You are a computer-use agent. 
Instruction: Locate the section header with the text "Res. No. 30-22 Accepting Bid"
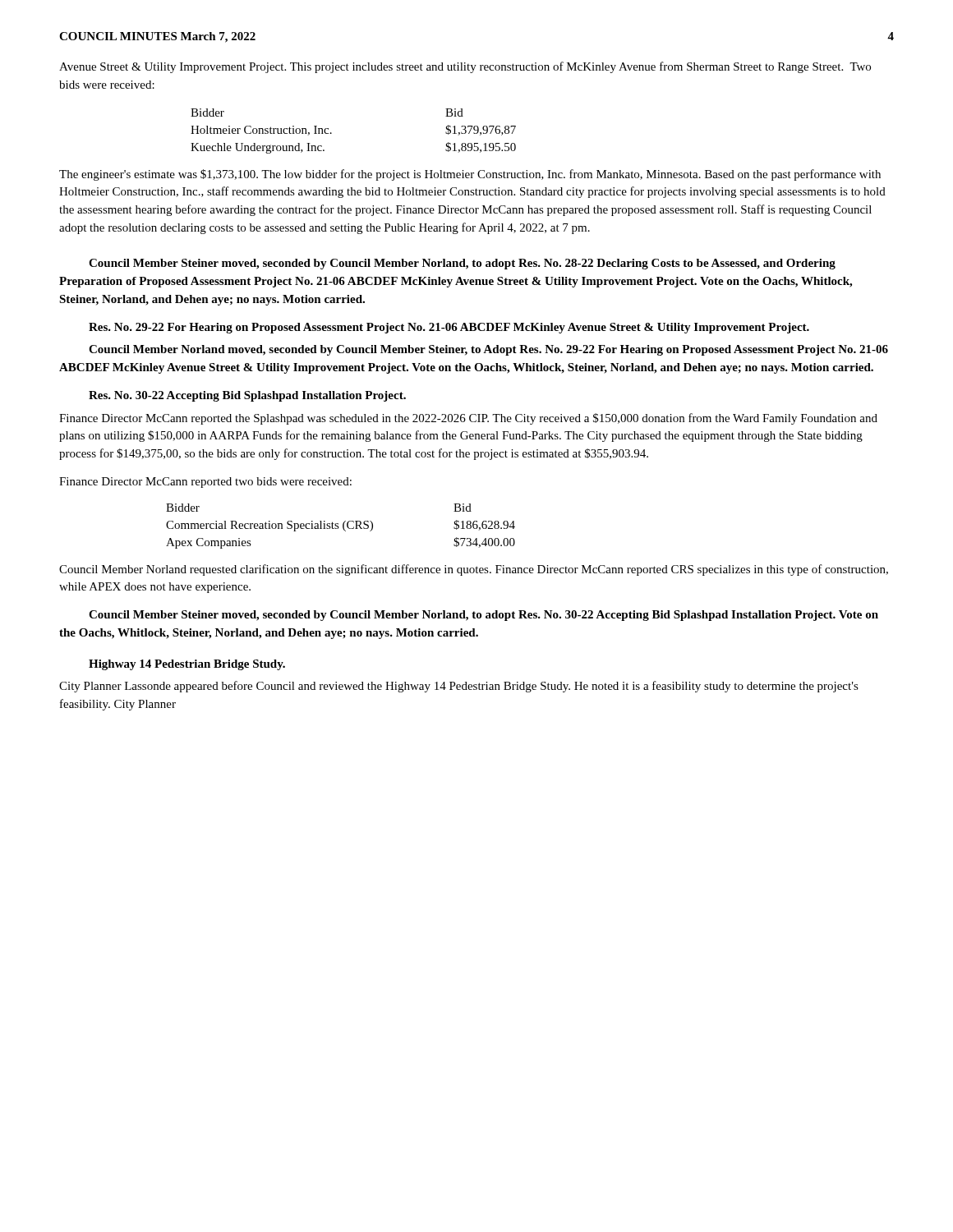pyautogui.click(x=247, y=395)
